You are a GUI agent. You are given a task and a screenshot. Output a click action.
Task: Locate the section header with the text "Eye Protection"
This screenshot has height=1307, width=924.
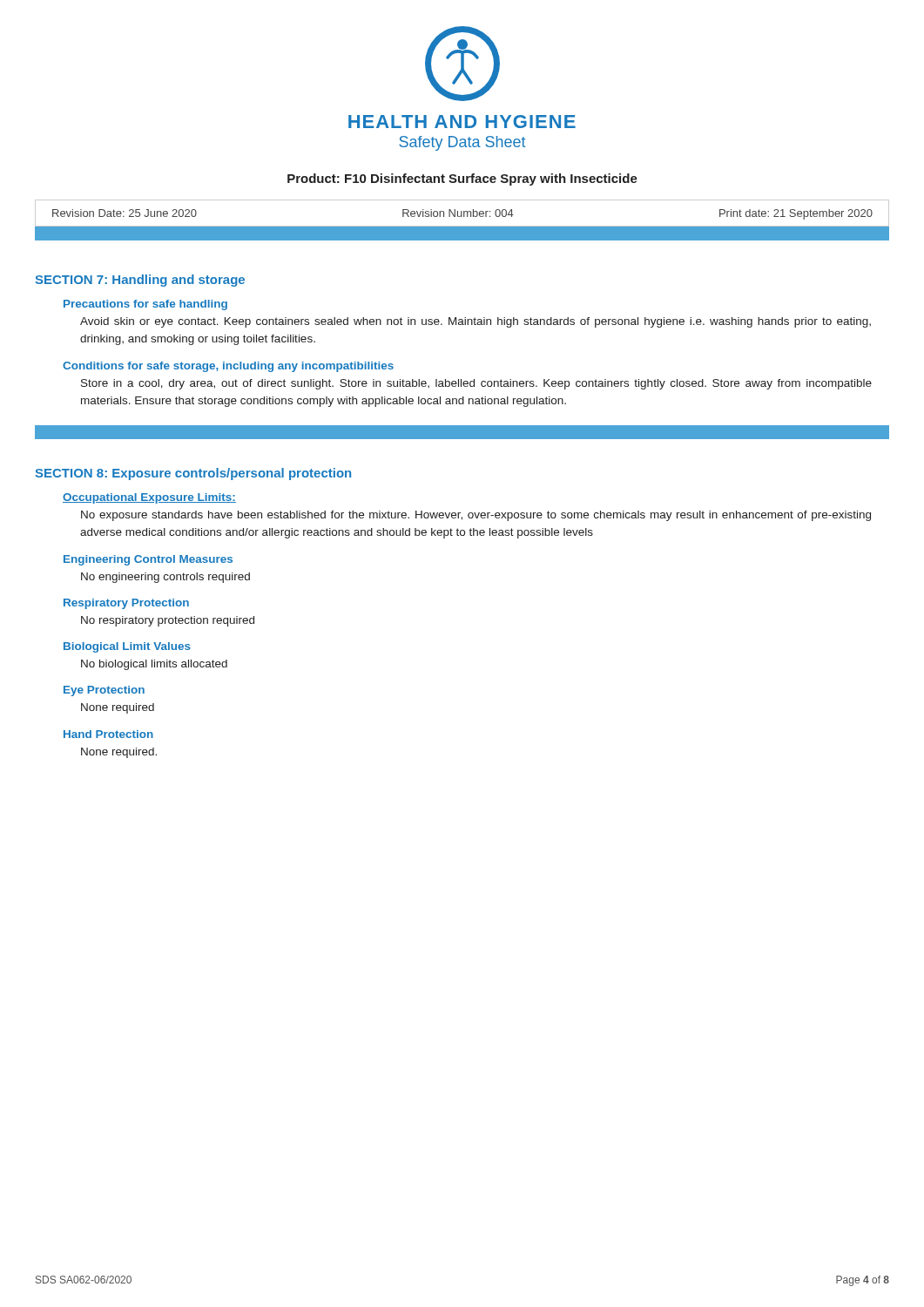(x=104, y=690)
